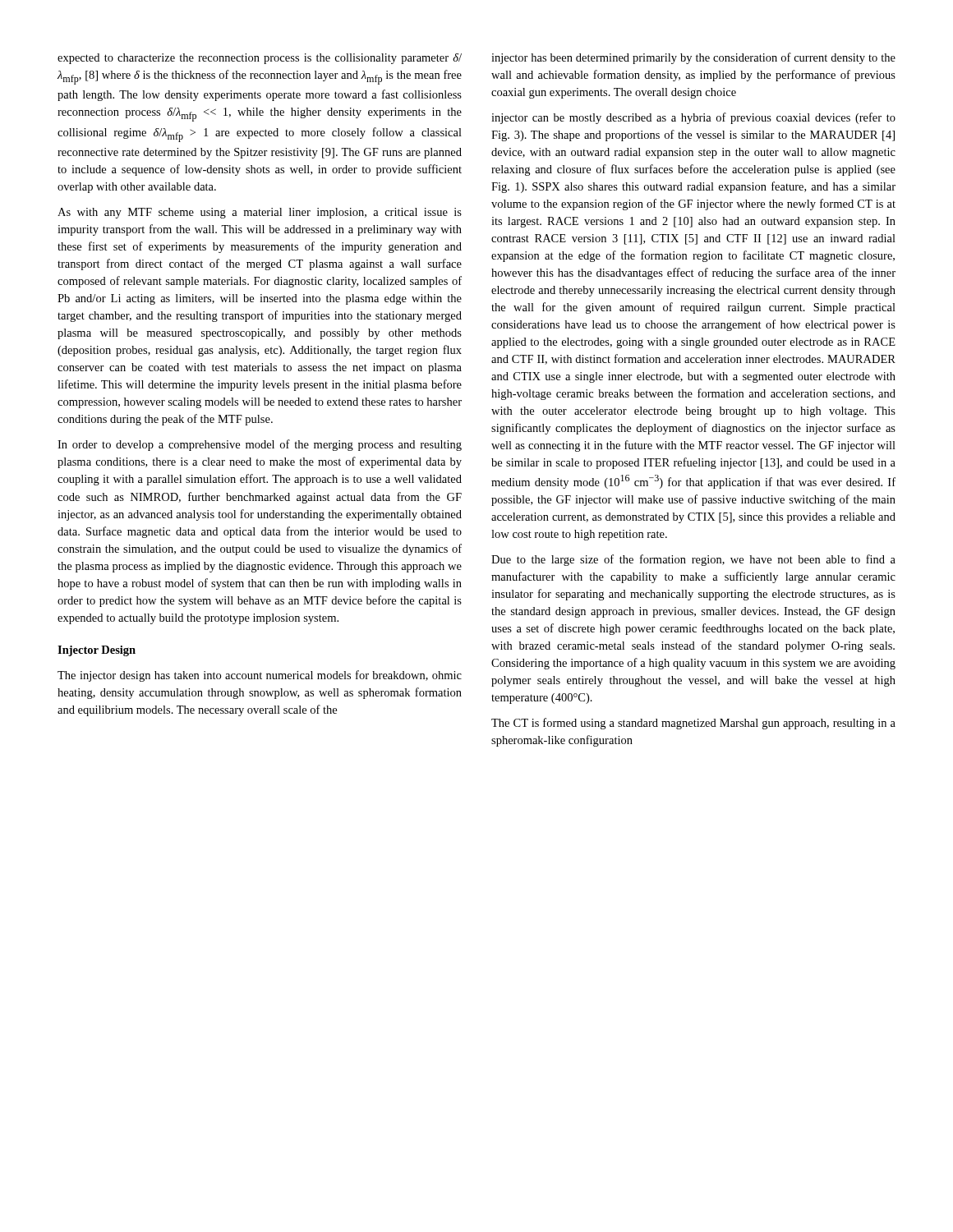Find the text block containing "The CT is formed using"
The height and width of the screenshot is (1232, 953).
point(693,732)
